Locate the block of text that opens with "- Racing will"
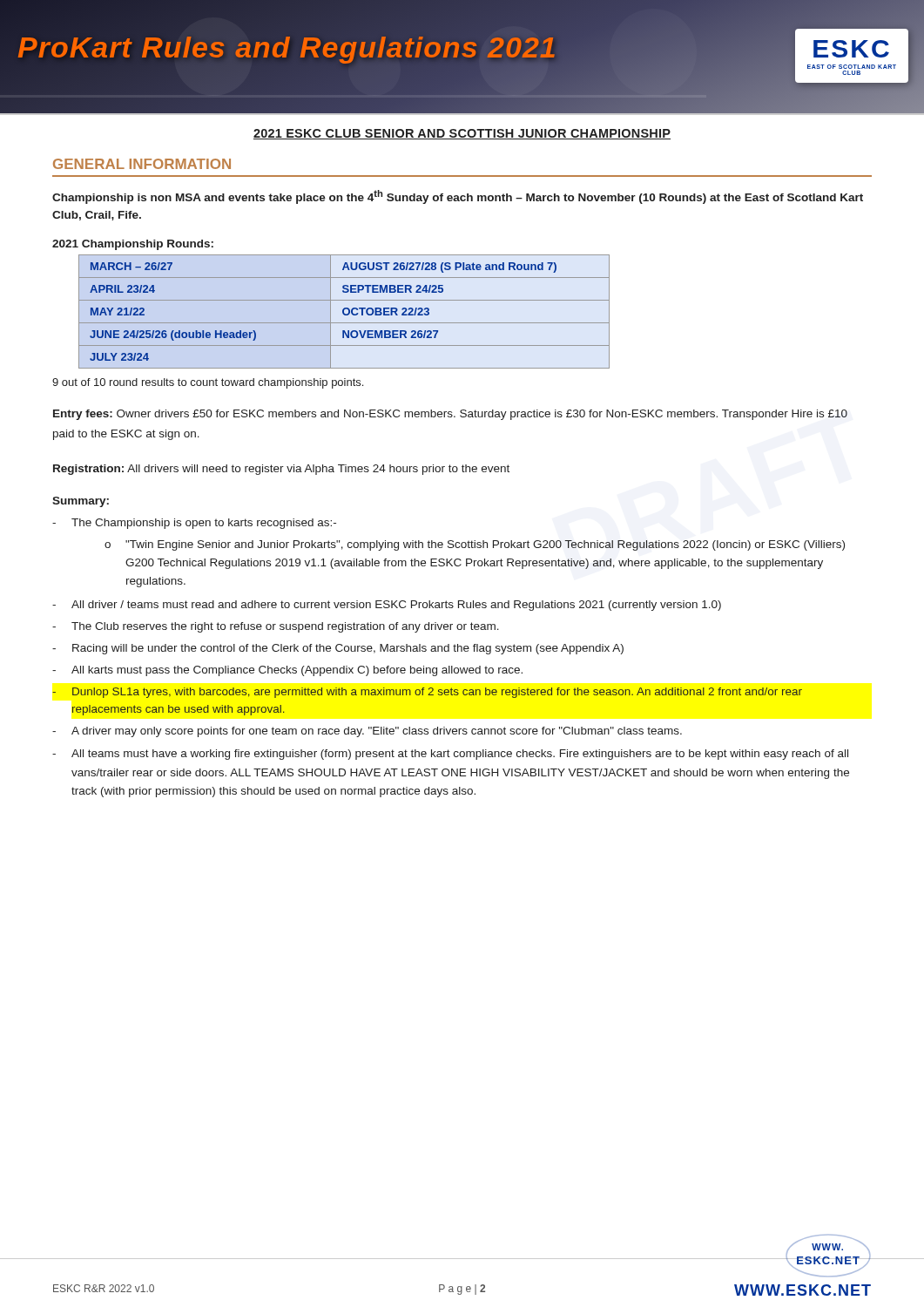Screen dimensions: 1307x924 [338, 648]
